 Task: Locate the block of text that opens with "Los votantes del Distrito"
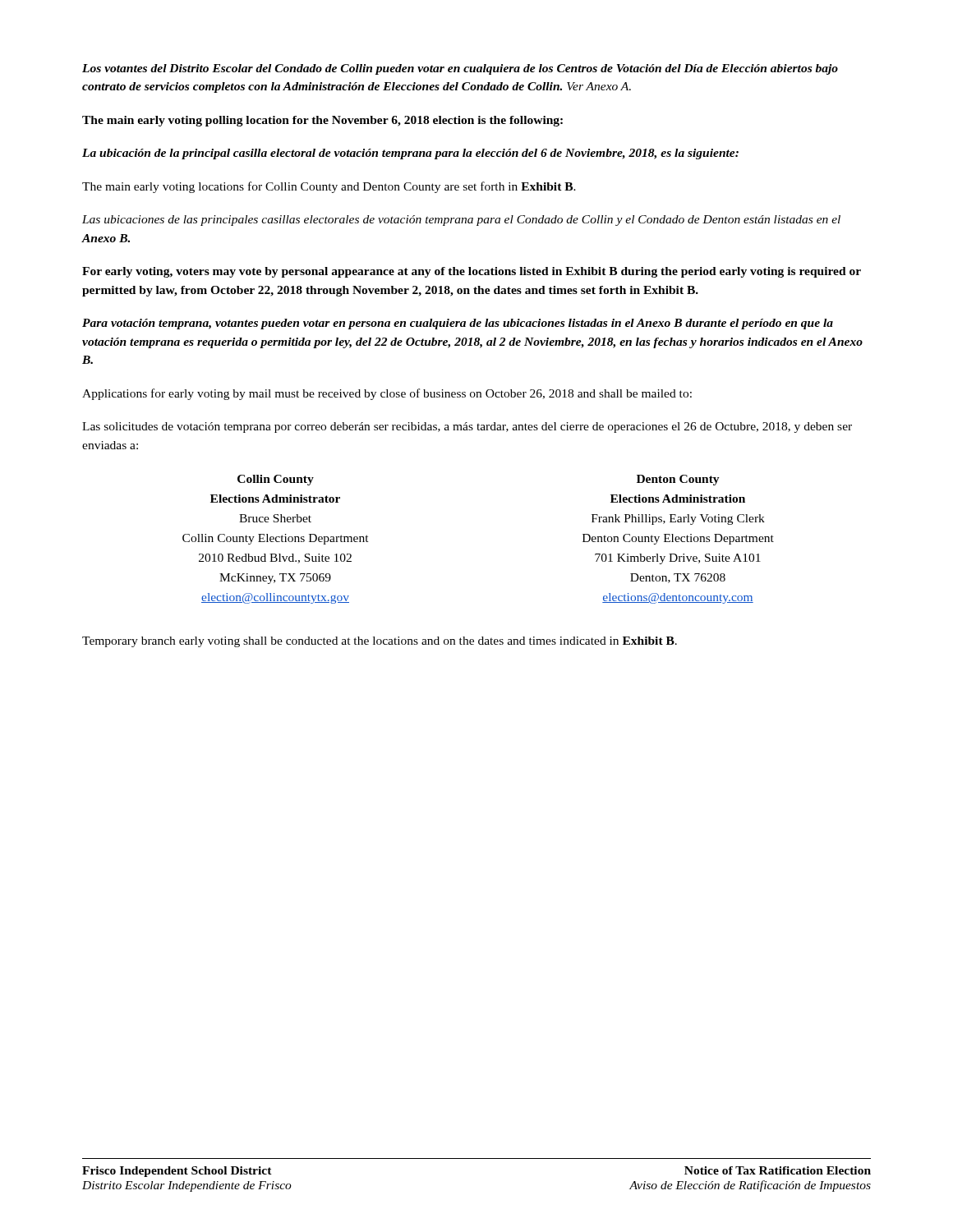pyautogui.click(x=476, y=78)
